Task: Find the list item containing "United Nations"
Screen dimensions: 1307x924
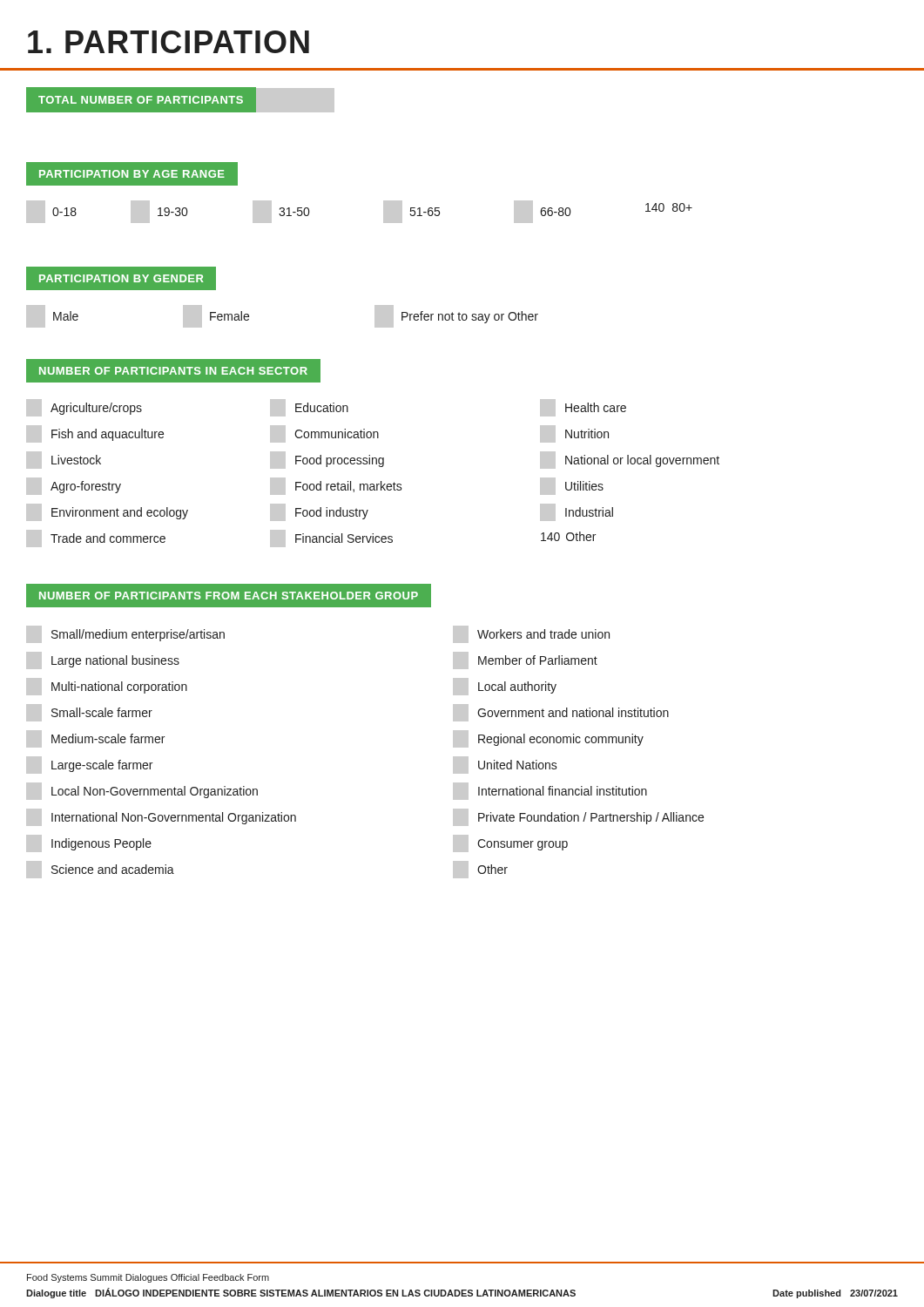Action: click(505, 765)
